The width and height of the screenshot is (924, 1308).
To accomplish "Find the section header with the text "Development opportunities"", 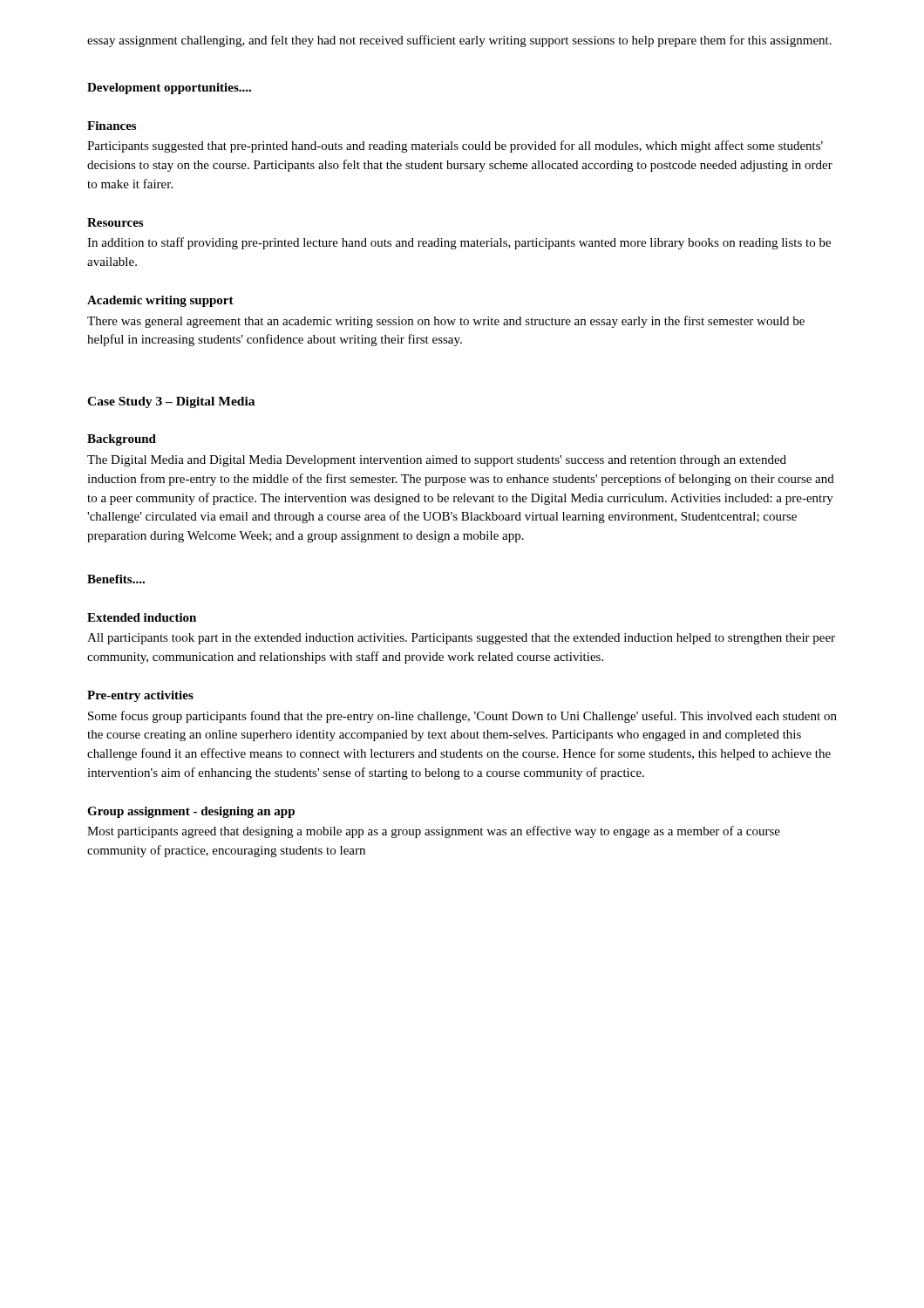I will [x=169, y=89].
